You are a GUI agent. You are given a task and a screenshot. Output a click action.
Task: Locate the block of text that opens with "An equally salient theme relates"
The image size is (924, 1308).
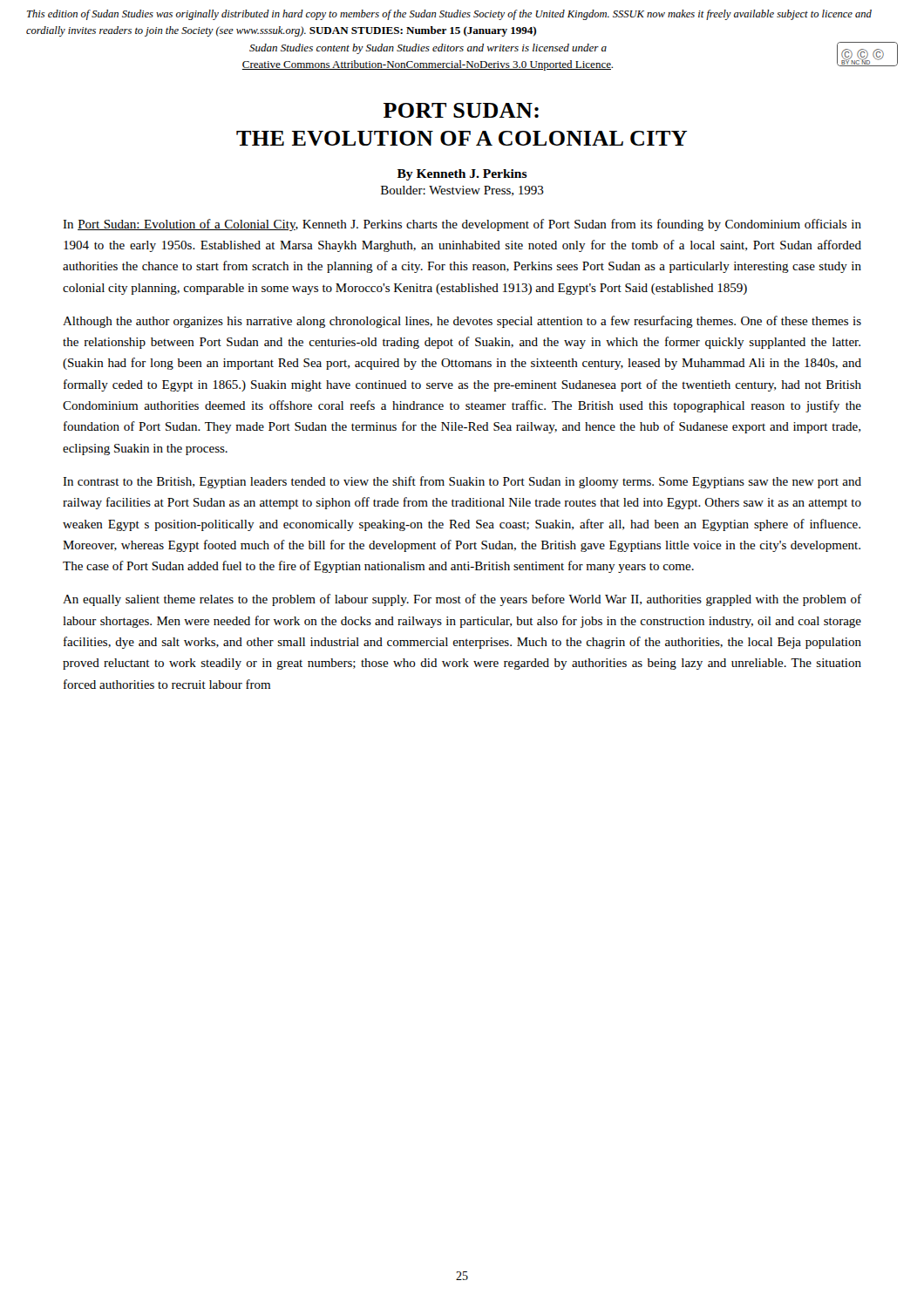click(462, 642)
